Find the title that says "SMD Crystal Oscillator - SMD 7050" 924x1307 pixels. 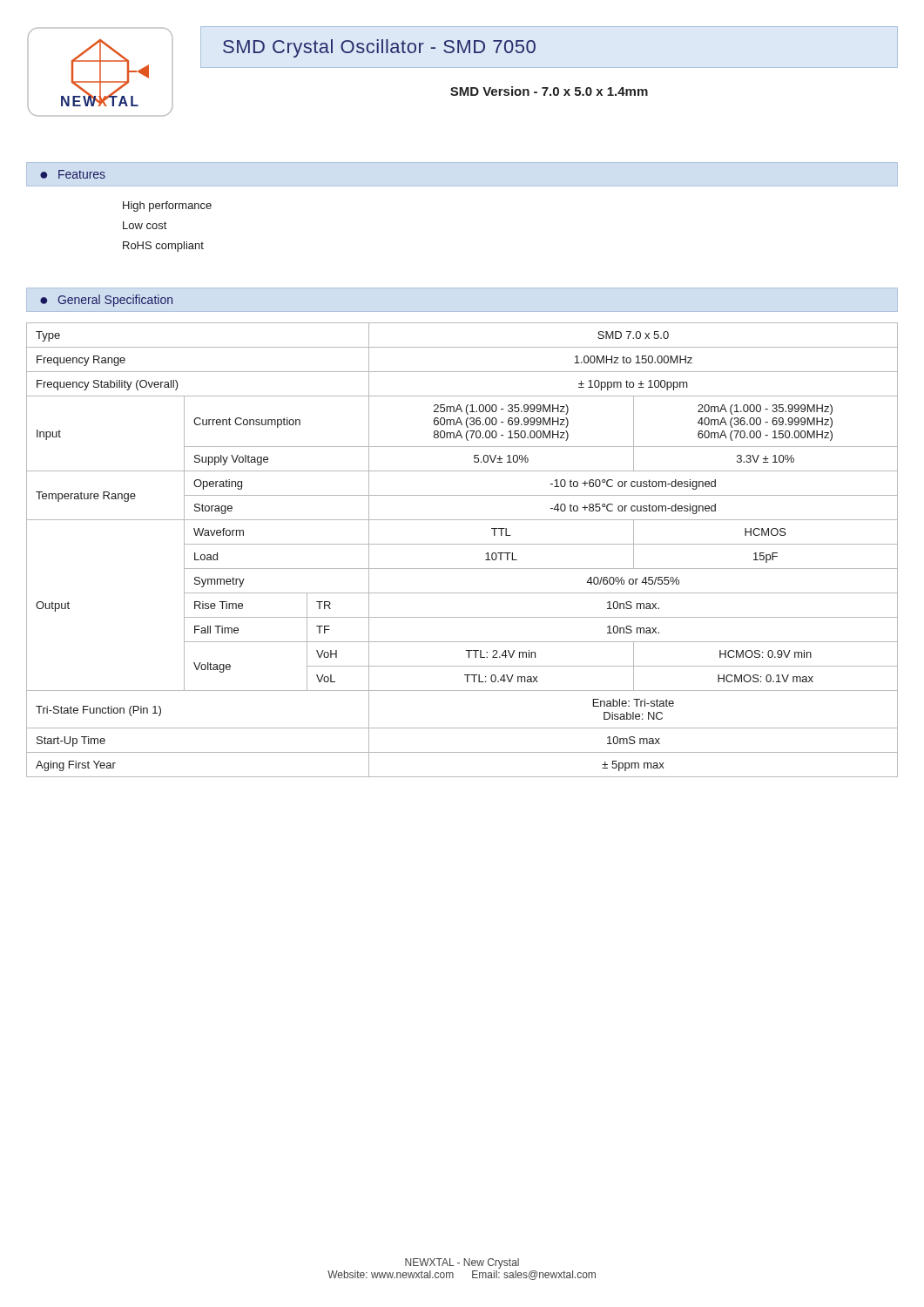click(379, 48)
